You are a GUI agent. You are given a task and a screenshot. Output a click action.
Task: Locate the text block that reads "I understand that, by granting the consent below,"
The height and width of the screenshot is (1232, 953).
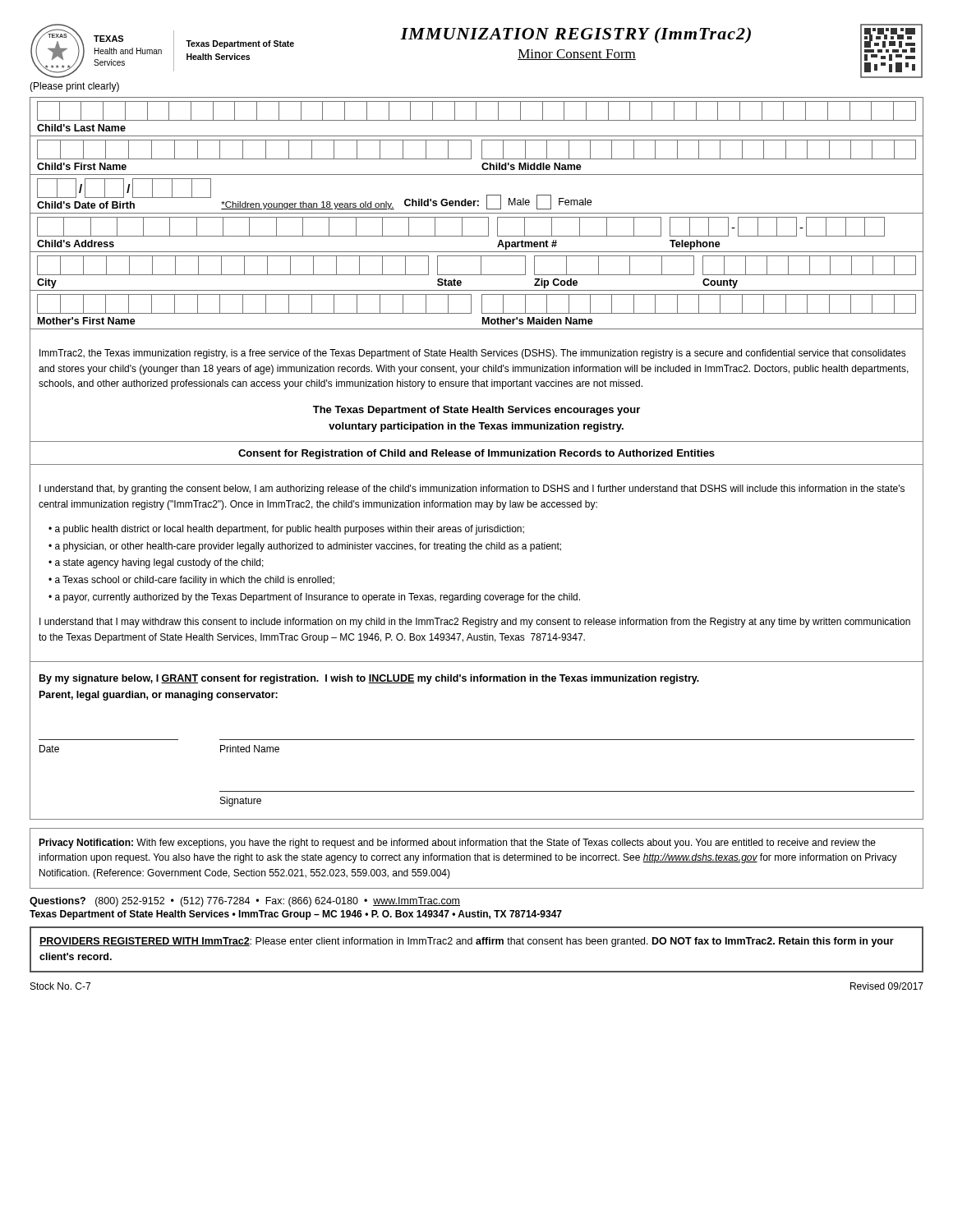(472, 490)
